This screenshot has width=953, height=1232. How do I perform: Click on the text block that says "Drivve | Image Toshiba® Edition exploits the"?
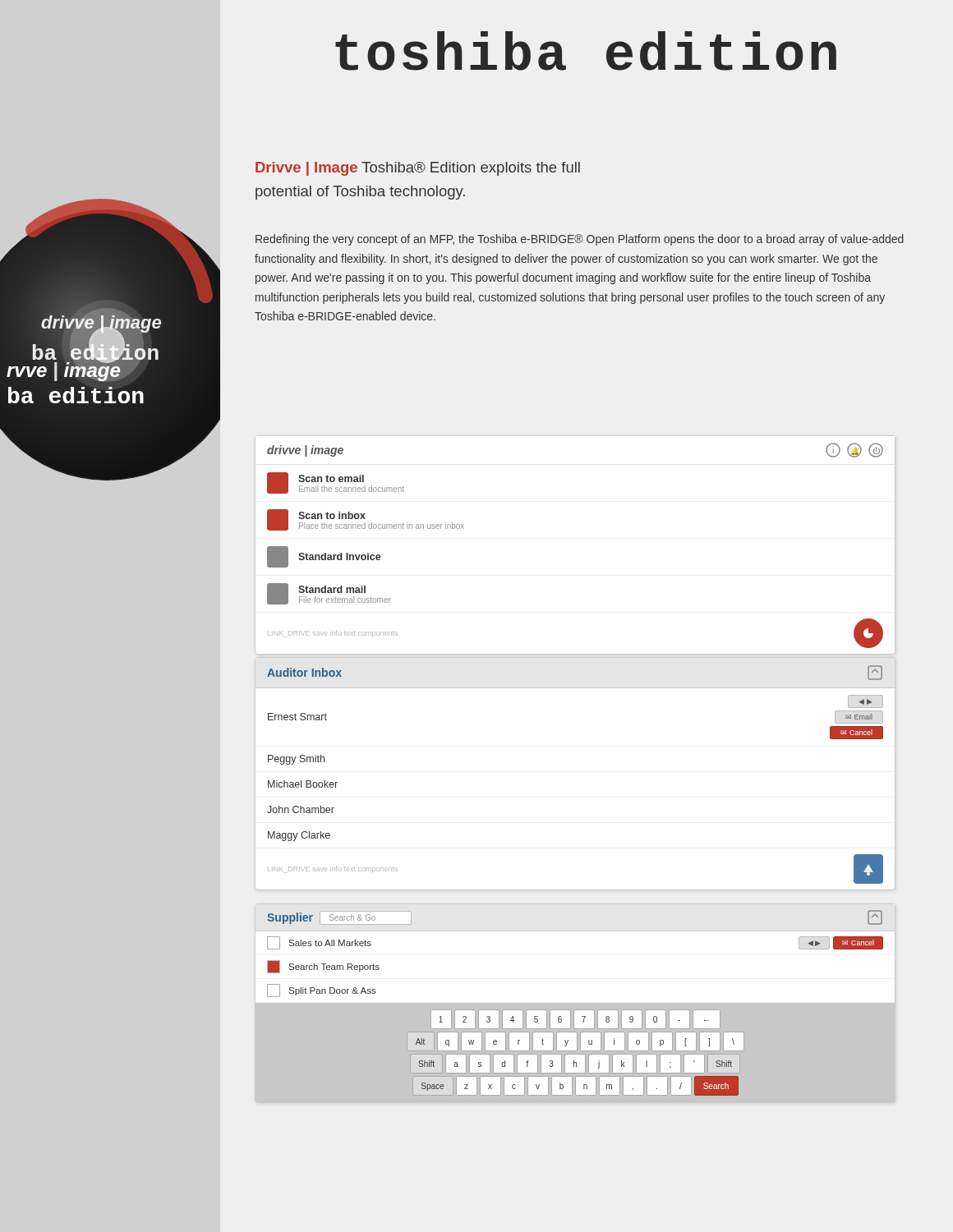[x=418, y=179]
